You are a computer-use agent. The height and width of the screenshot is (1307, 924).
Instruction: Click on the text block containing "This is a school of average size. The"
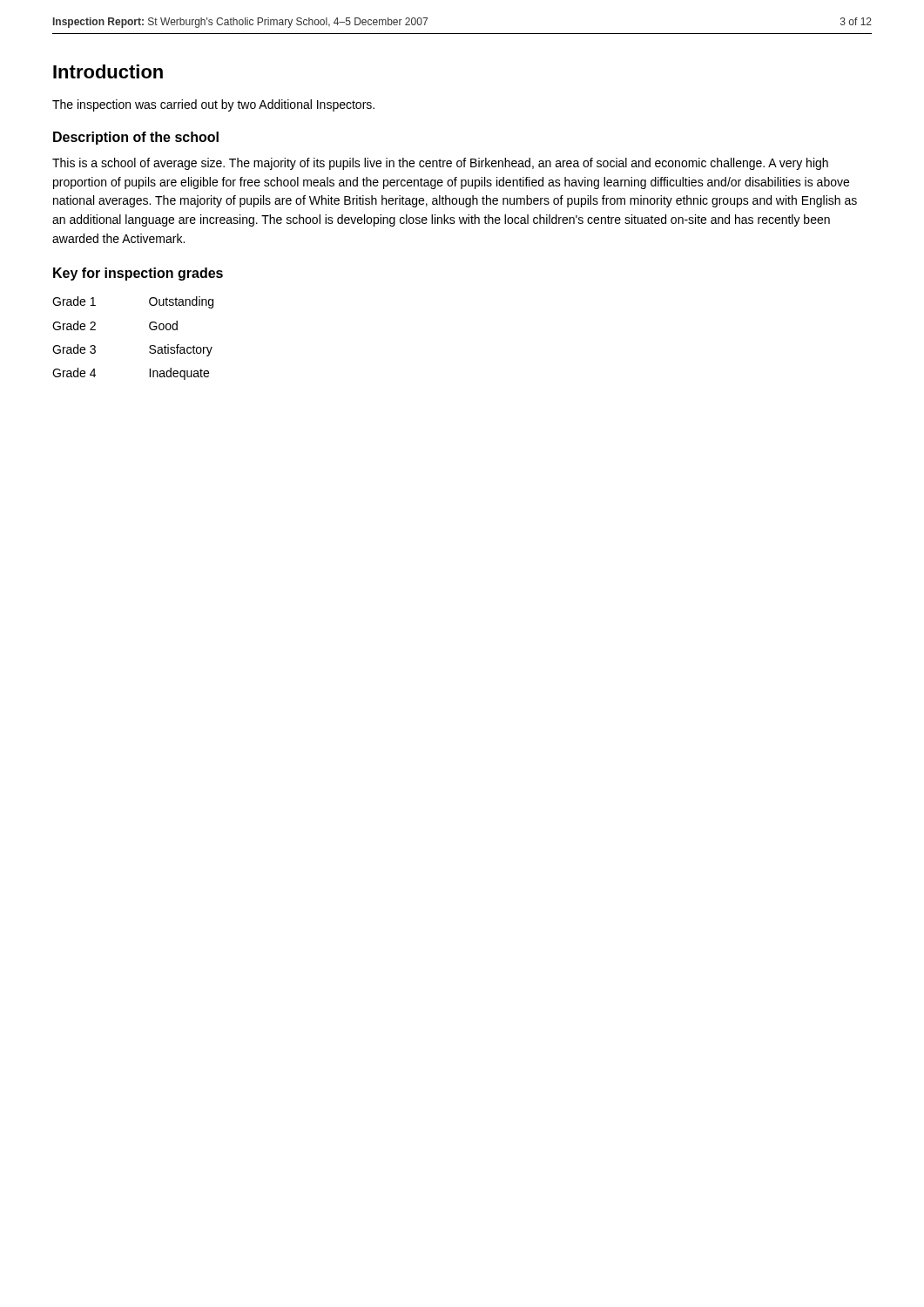pos(455,201)
